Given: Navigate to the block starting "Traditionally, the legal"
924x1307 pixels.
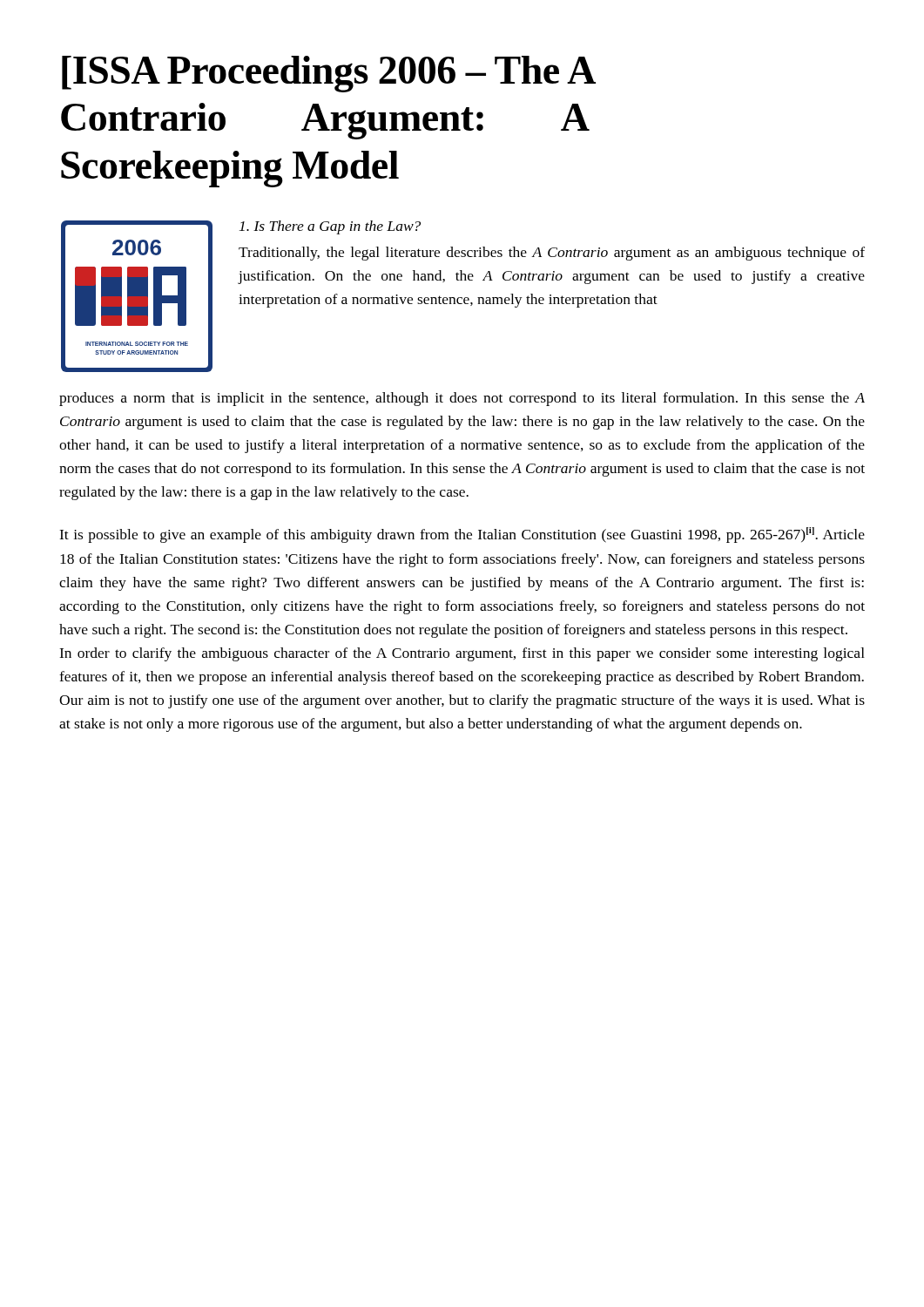Looking at the screenshot, I should pyautogui.click(x=552, y=275).
